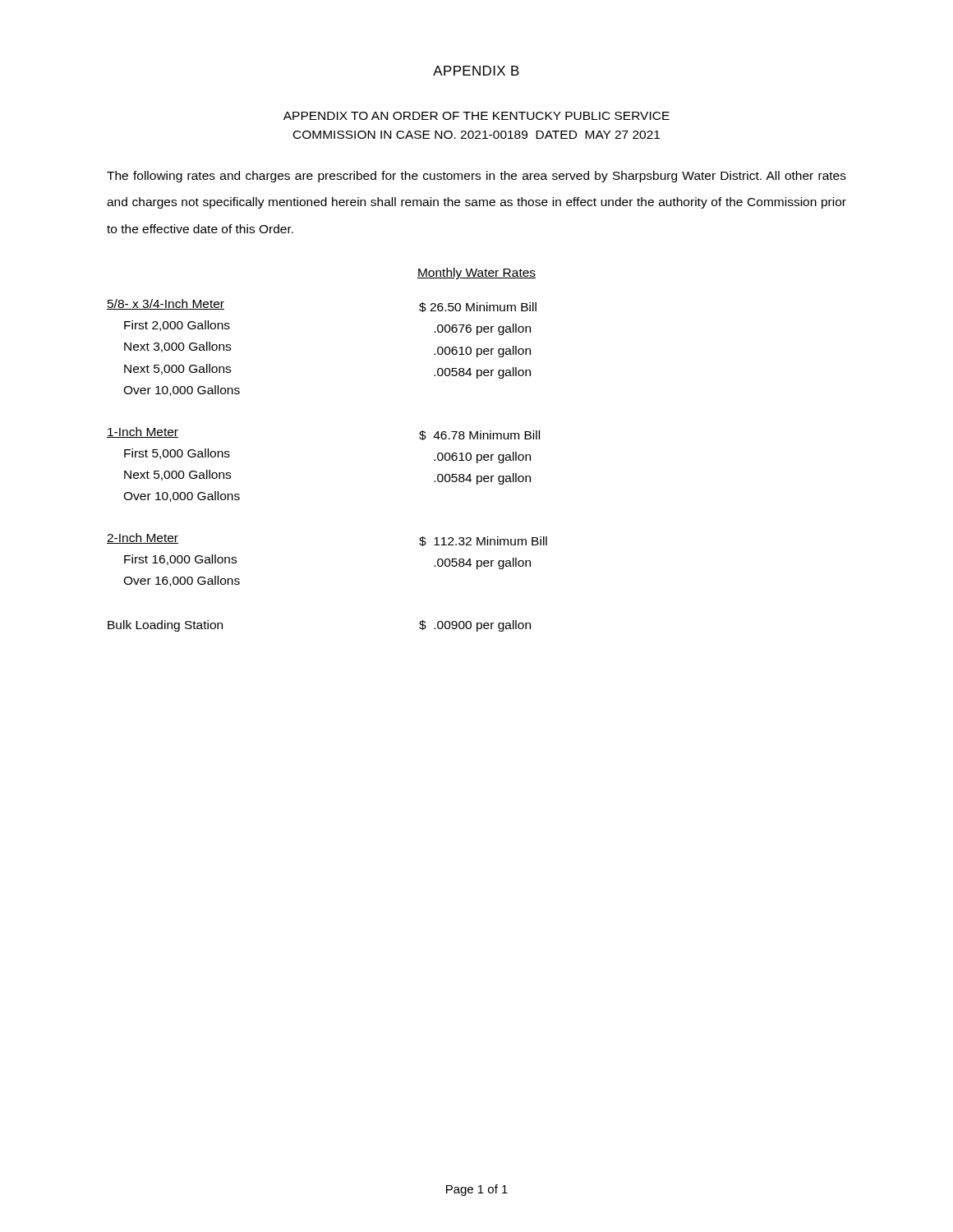Click on the text block with the text "5/8- x 3/4-Inch Meter First 2,000 Gallons Next"

tap(166, 305)
